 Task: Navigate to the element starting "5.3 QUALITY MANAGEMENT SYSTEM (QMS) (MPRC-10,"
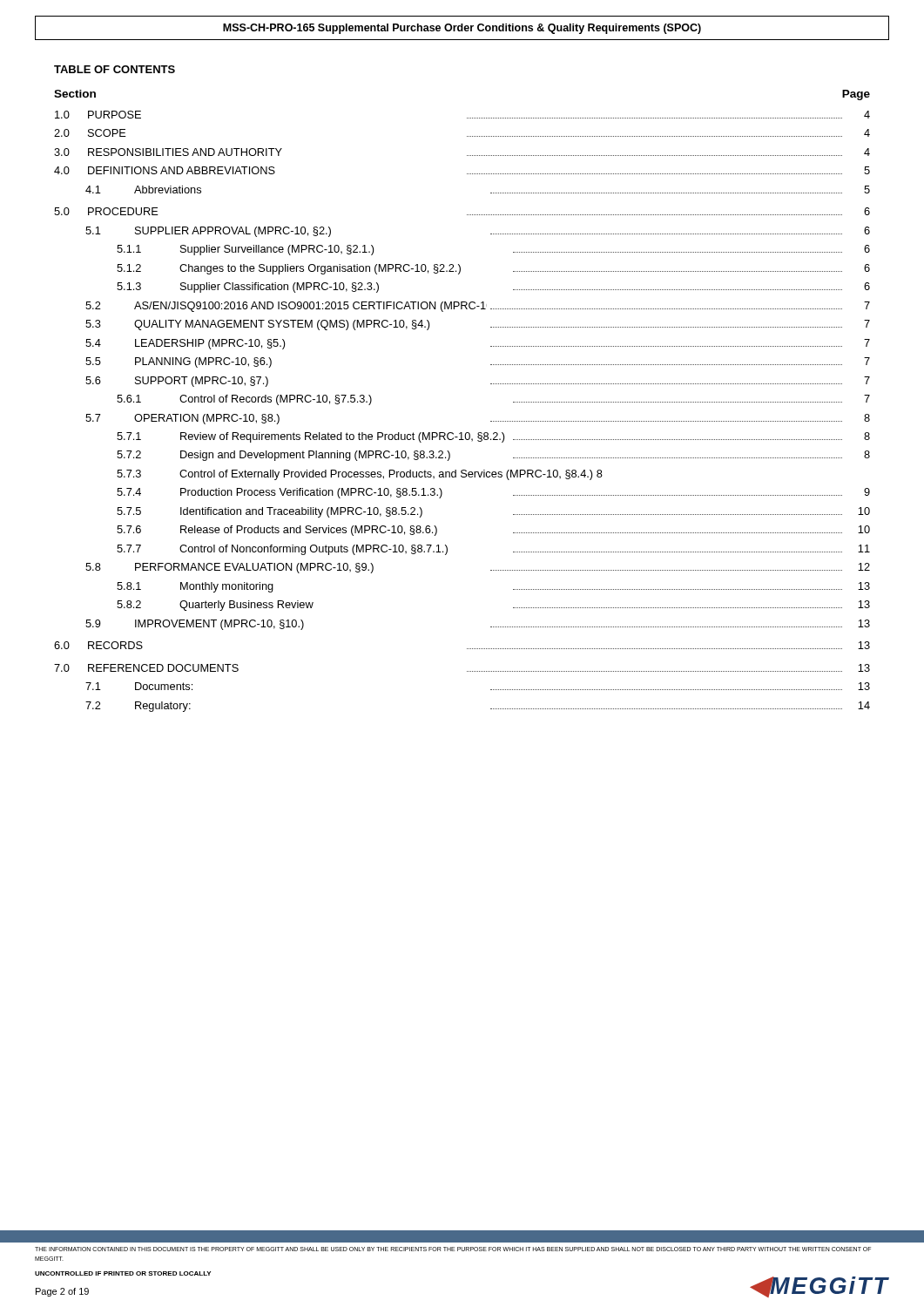tap(278, 325)
